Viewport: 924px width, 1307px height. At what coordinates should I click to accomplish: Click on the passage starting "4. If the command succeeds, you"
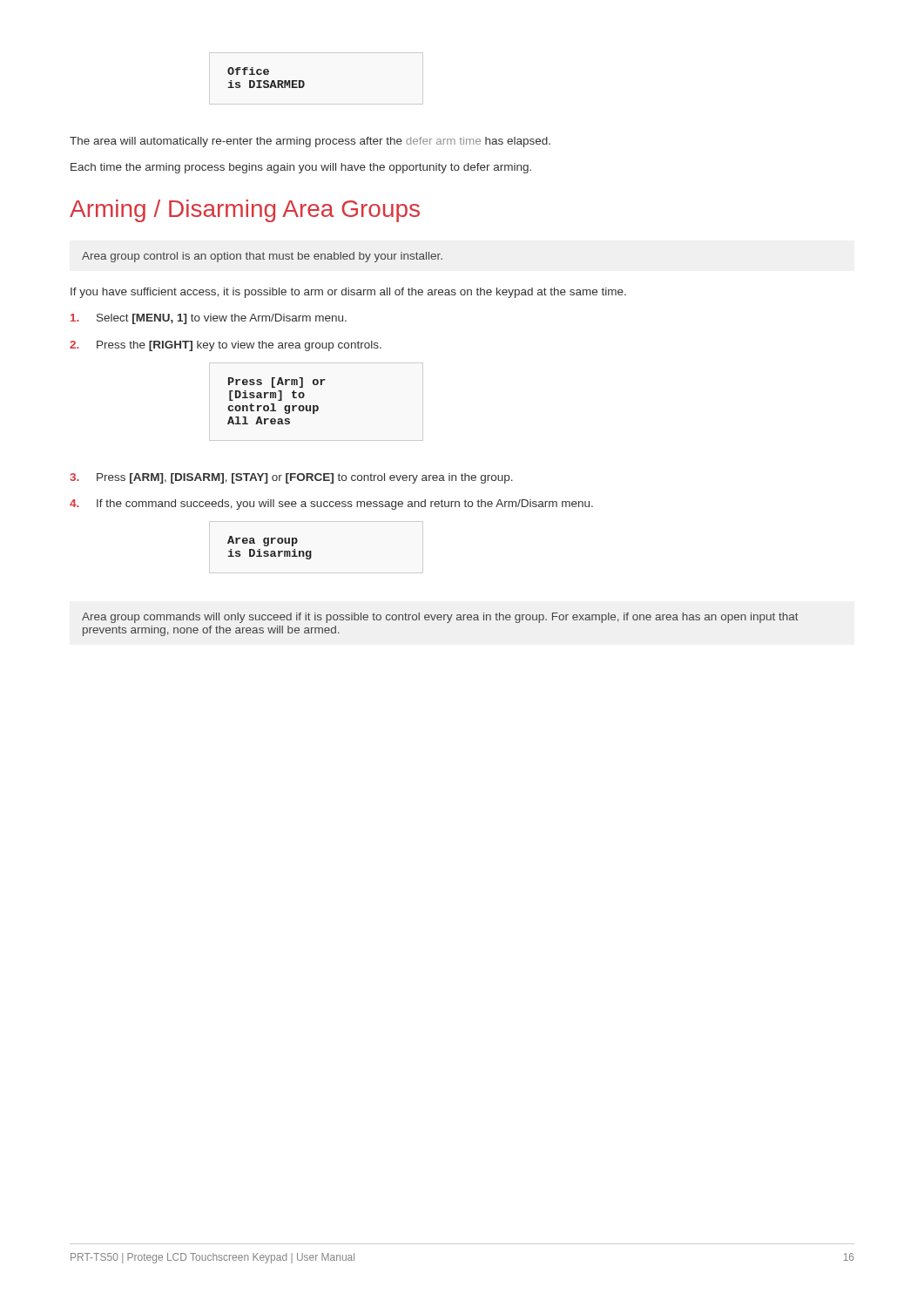462,504
